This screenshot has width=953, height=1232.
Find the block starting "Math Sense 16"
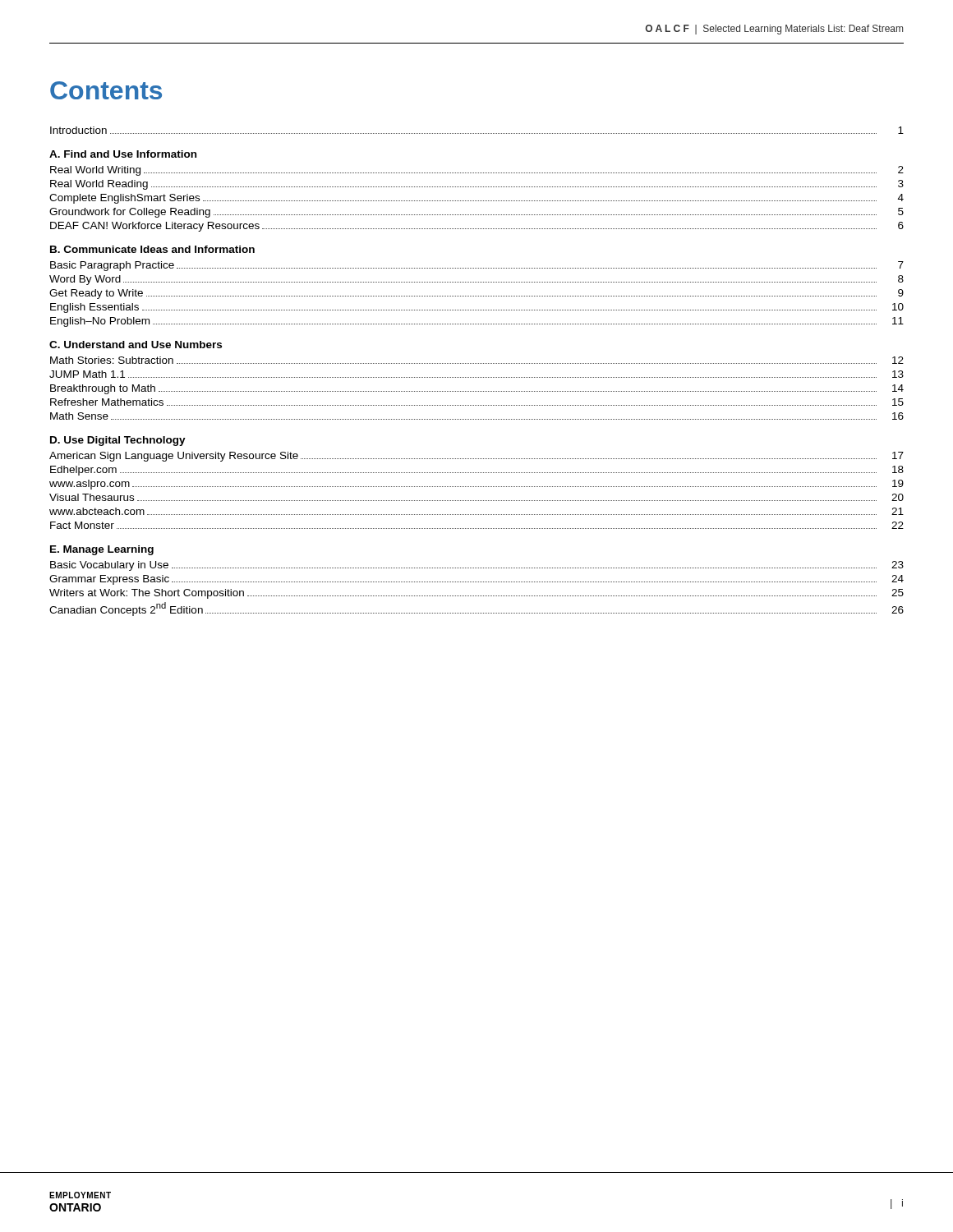476,416
